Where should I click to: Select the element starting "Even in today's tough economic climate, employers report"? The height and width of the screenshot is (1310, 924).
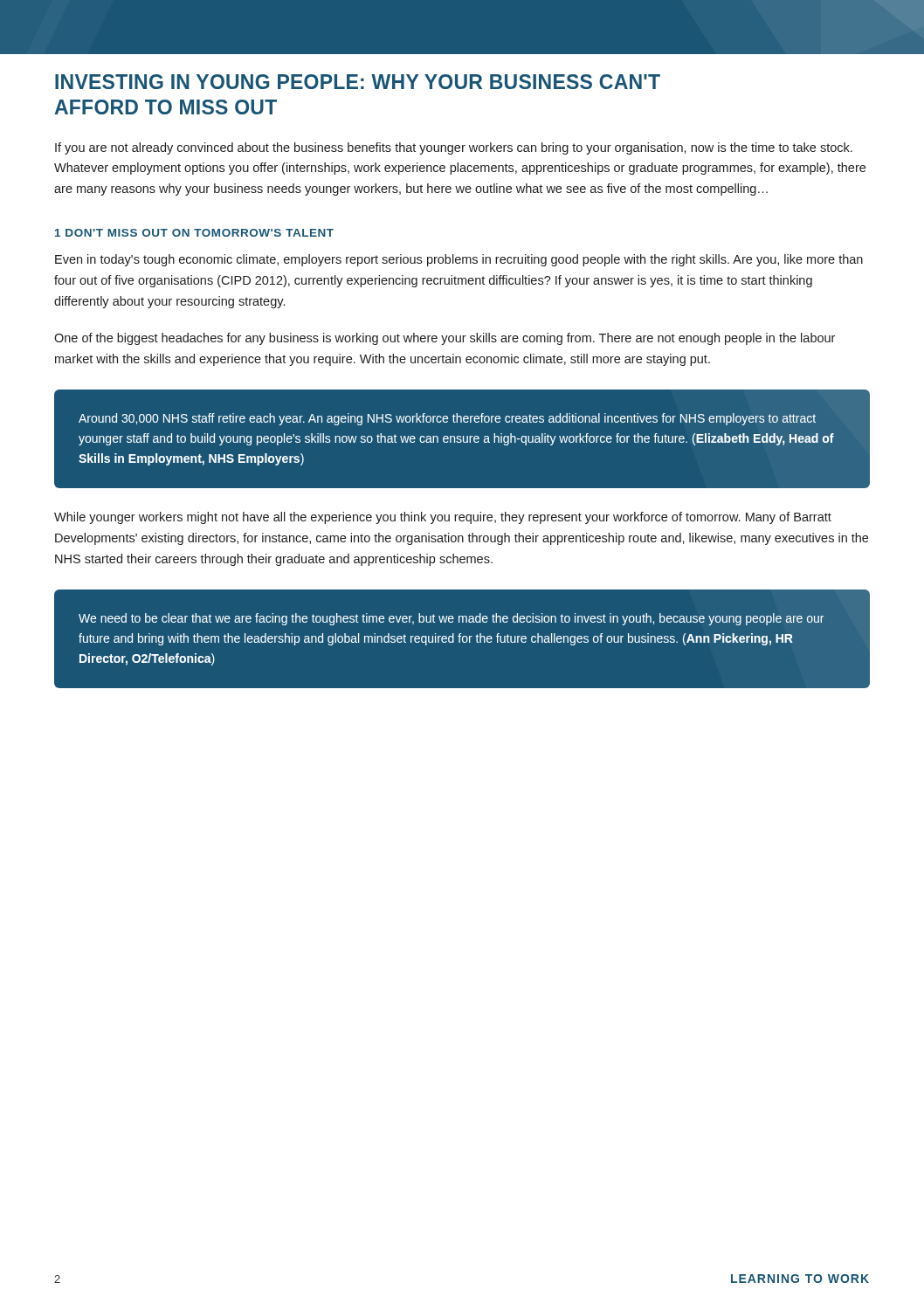459,280
